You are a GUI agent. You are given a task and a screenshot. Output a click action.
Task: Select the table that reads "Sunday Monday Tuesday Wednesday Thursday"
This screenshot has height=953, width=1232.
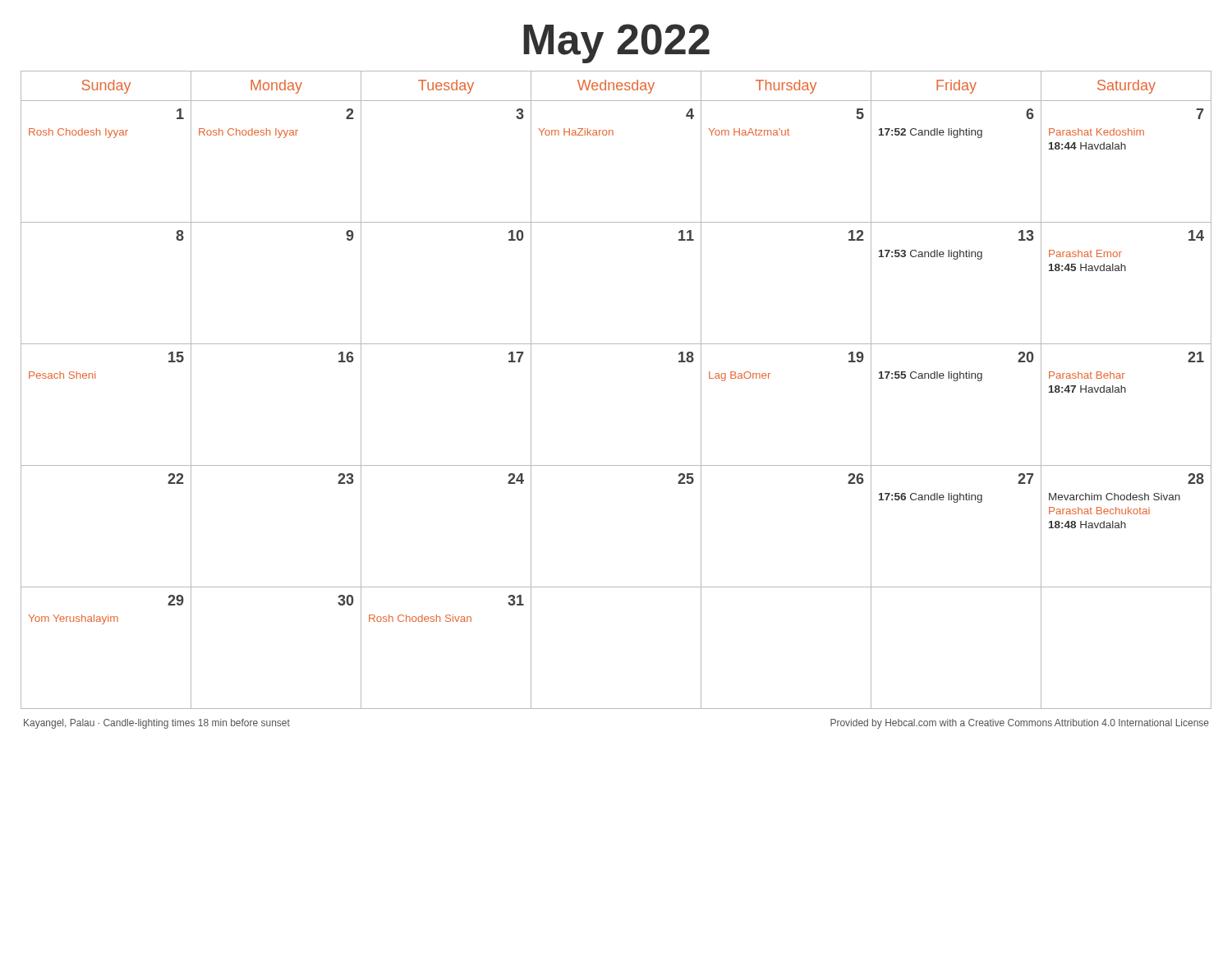click(x=616, y=390)
